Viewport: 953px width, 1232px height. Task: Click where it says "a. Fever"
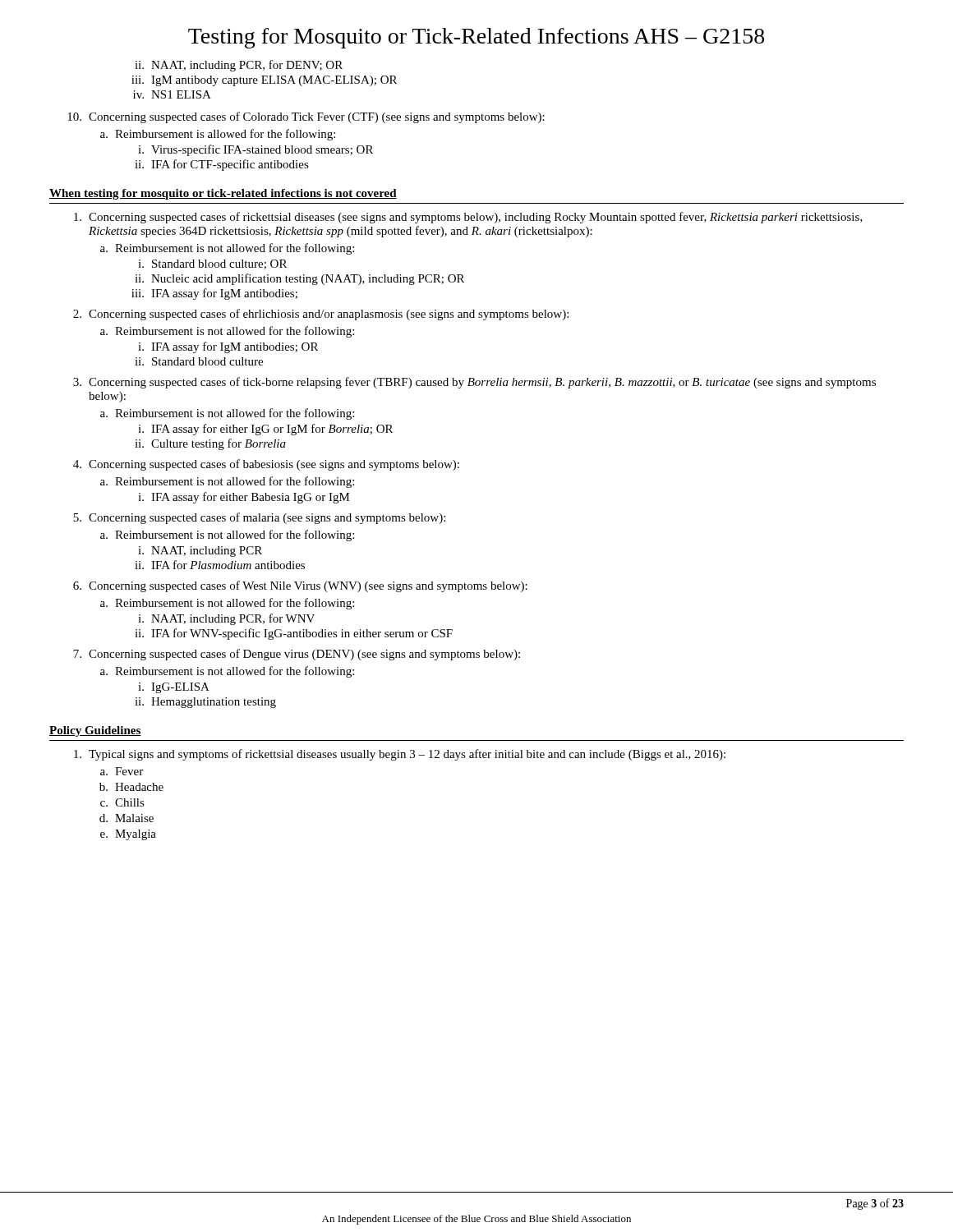click(122, 771)
